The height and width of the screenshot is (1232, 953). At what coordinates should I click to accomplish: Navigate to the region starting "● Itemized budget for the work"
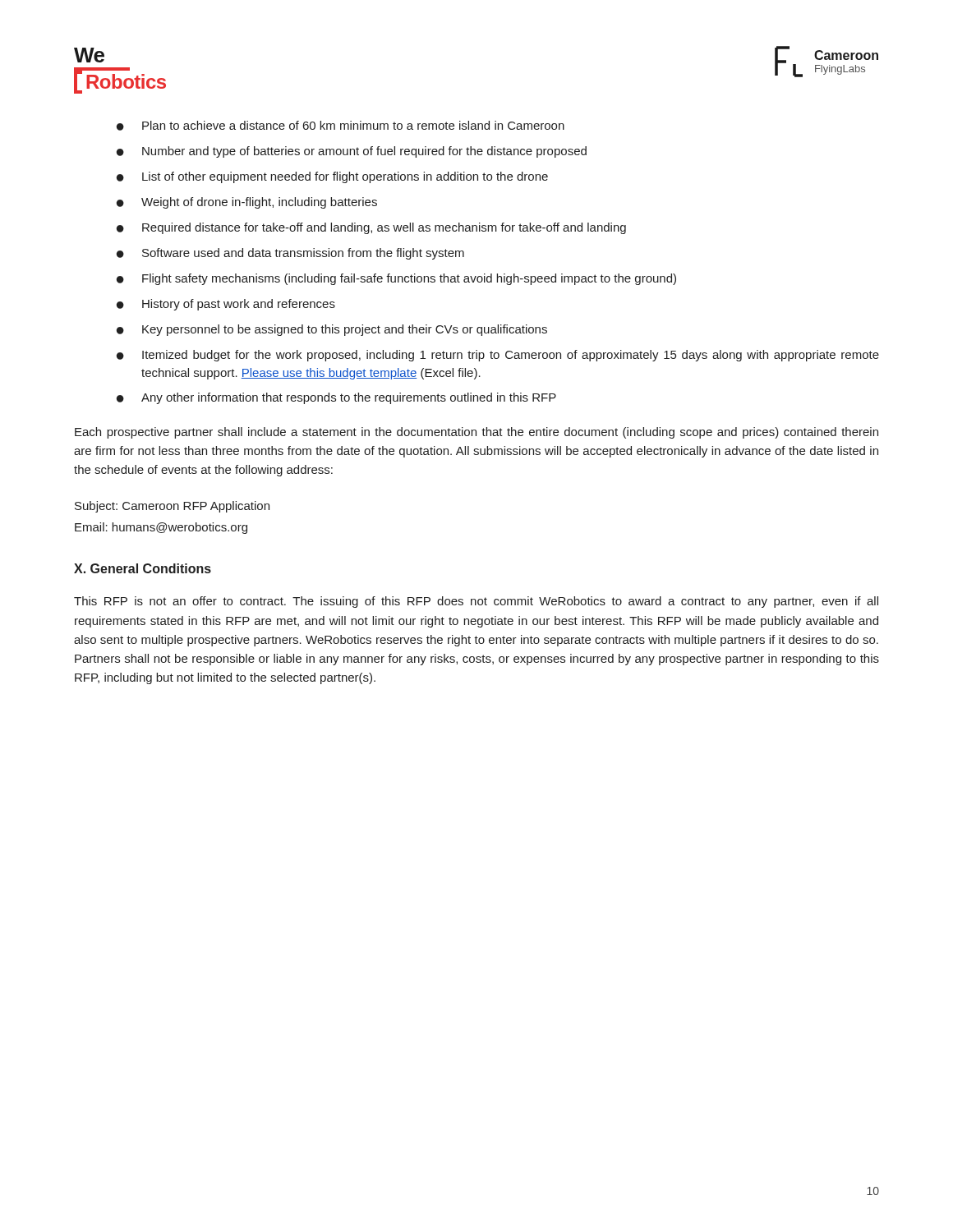tap(497, 364)
